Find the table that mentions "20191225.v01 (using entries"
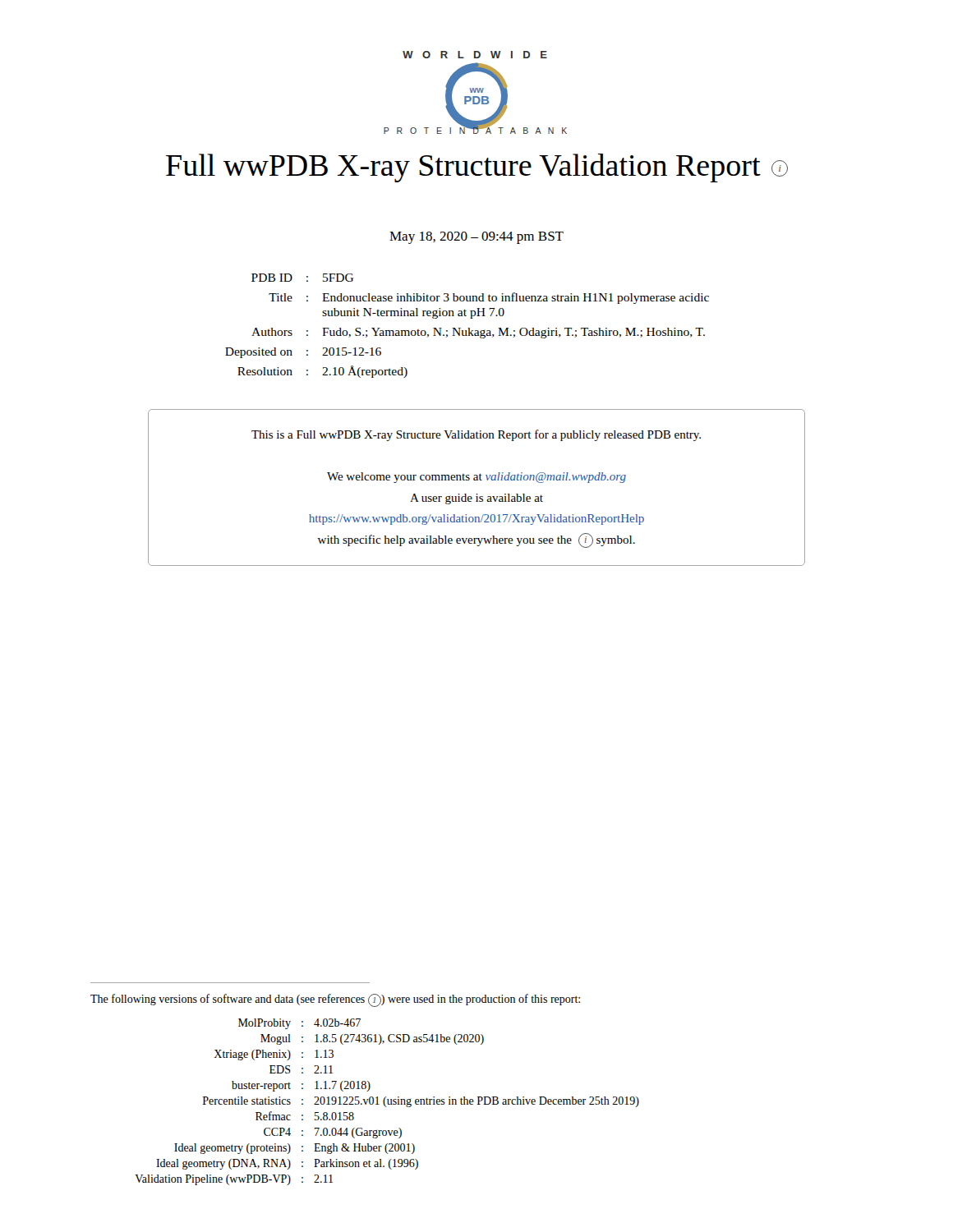953x1232 pixels. click(x=476, y=1101)
